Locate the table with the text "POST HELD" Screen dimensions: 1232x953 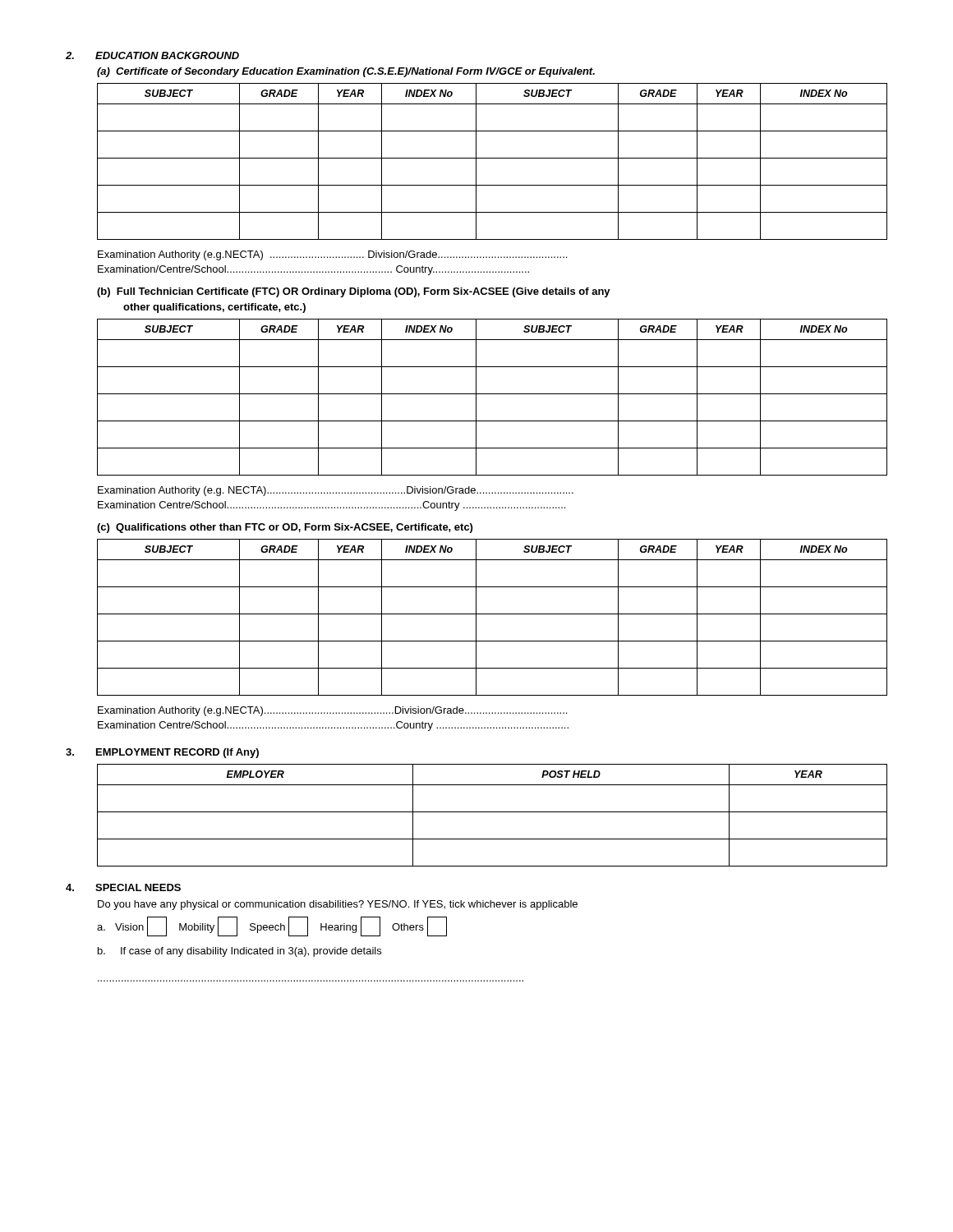[492, 815]
